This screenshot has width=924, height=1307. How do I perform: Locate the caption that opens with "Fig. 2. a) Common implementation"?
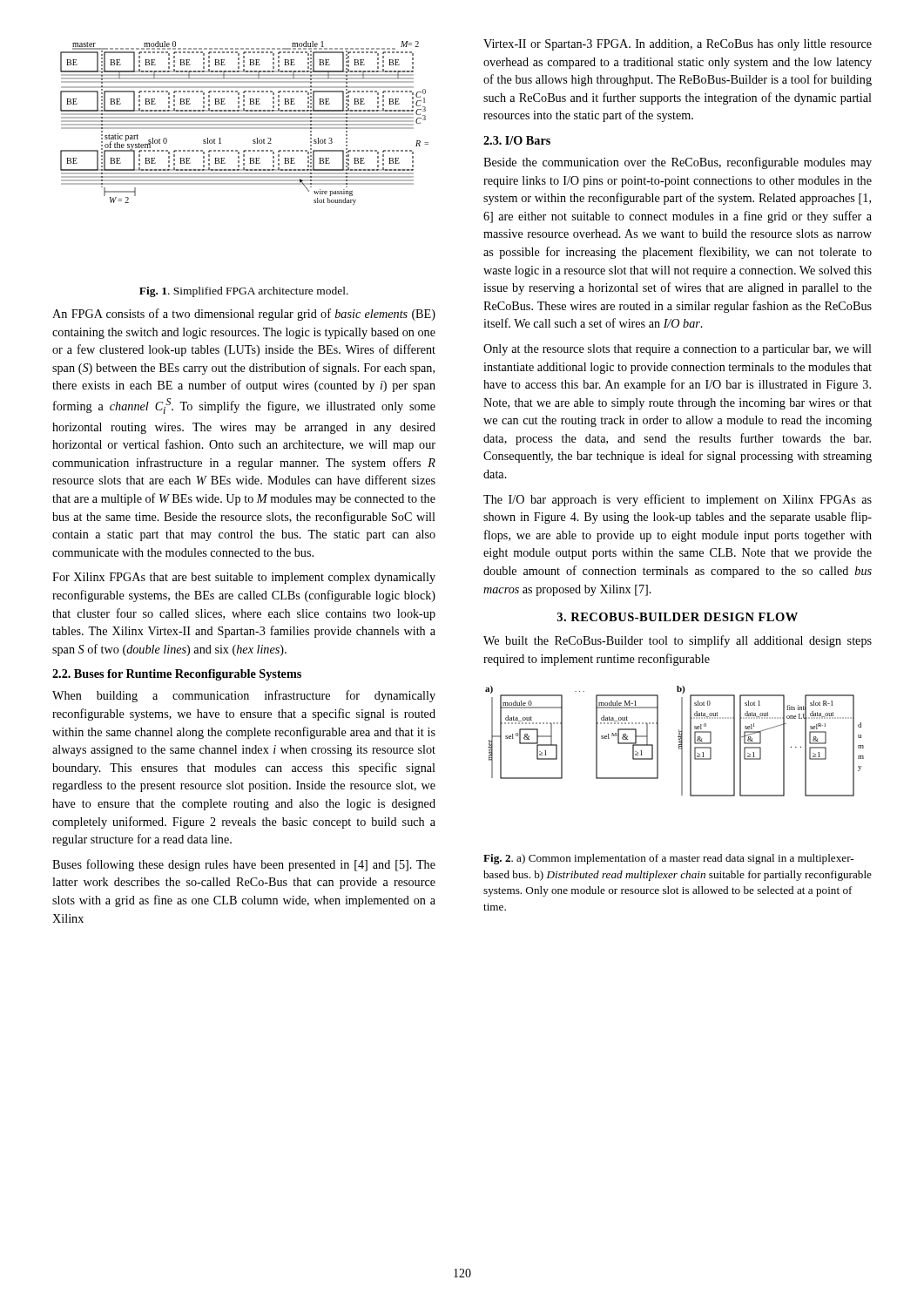click(678, 882)
